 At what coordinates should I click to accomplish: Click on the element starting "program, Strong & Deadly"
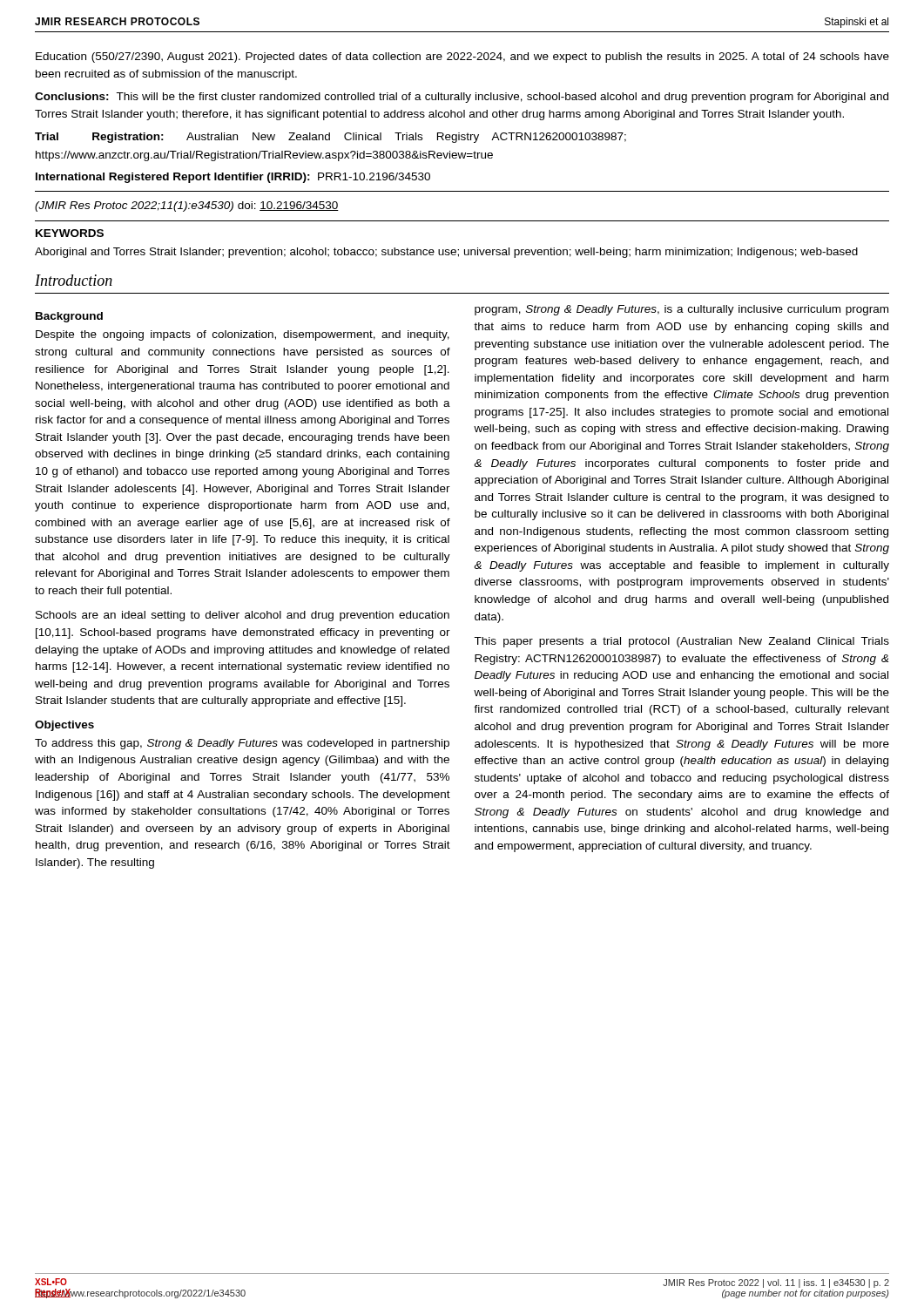(682, 463)
